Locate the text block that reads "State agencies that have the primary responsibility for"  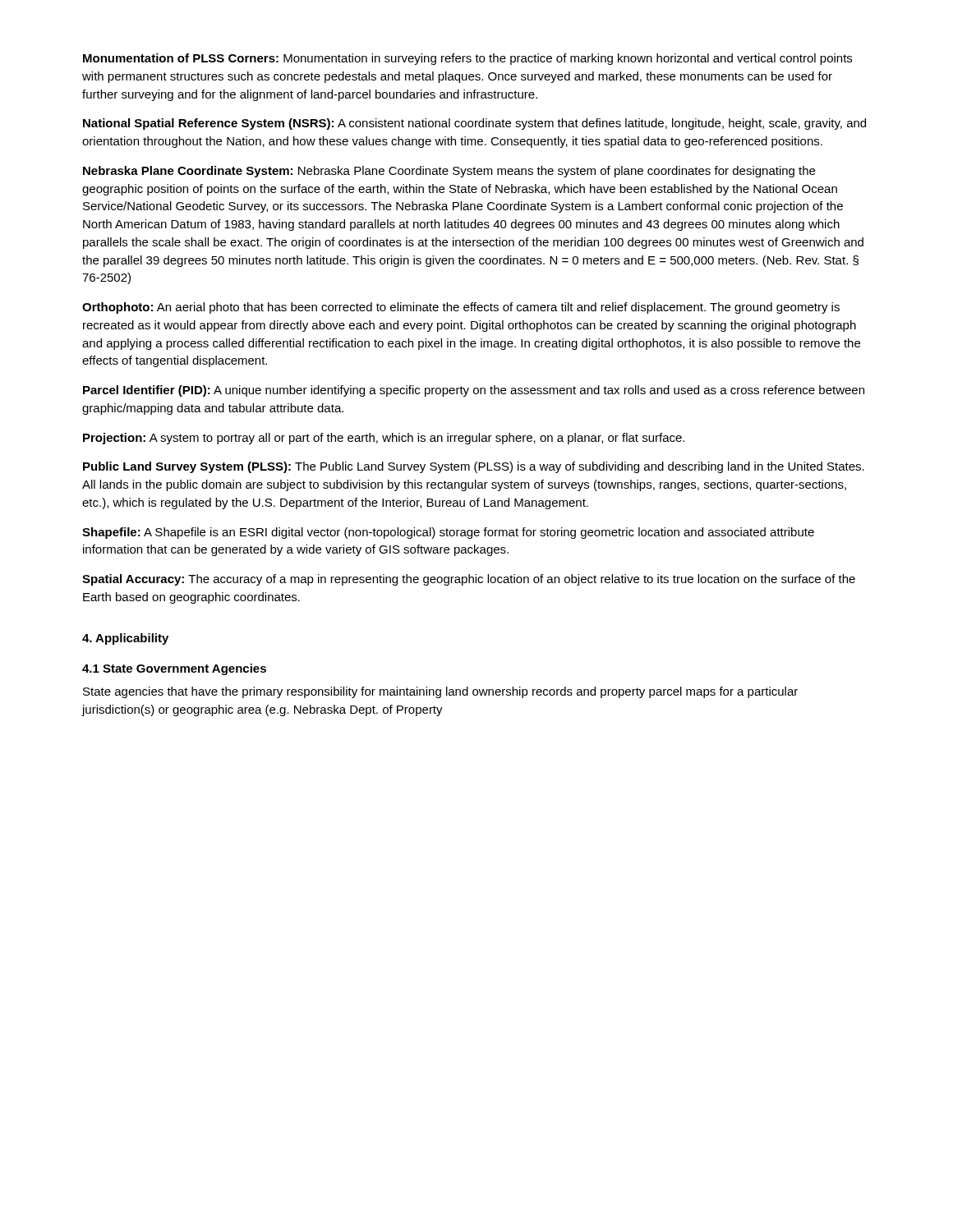[440, 700]
